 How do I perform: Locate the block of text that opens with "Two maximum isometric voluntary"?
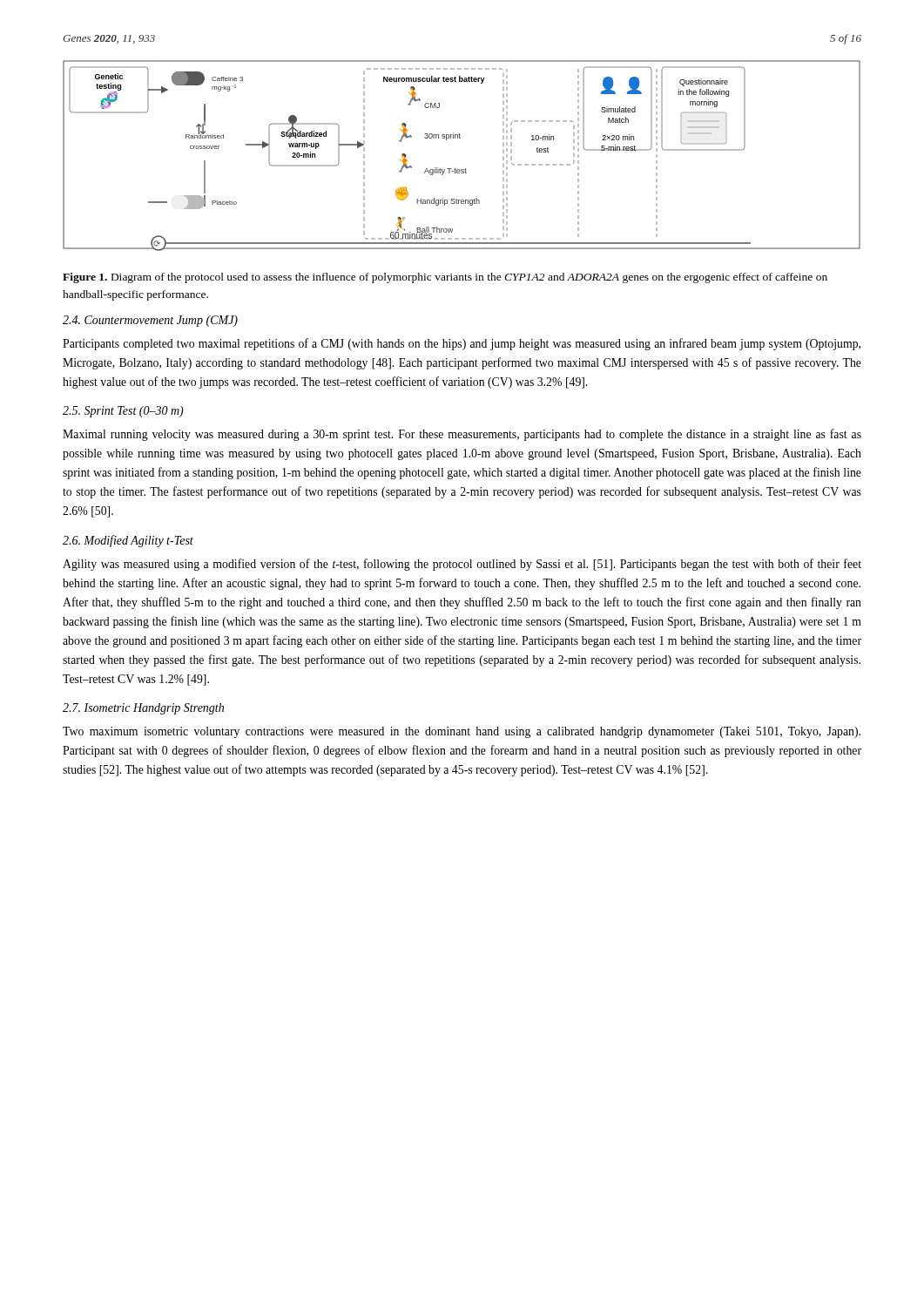tap(462, 751)
